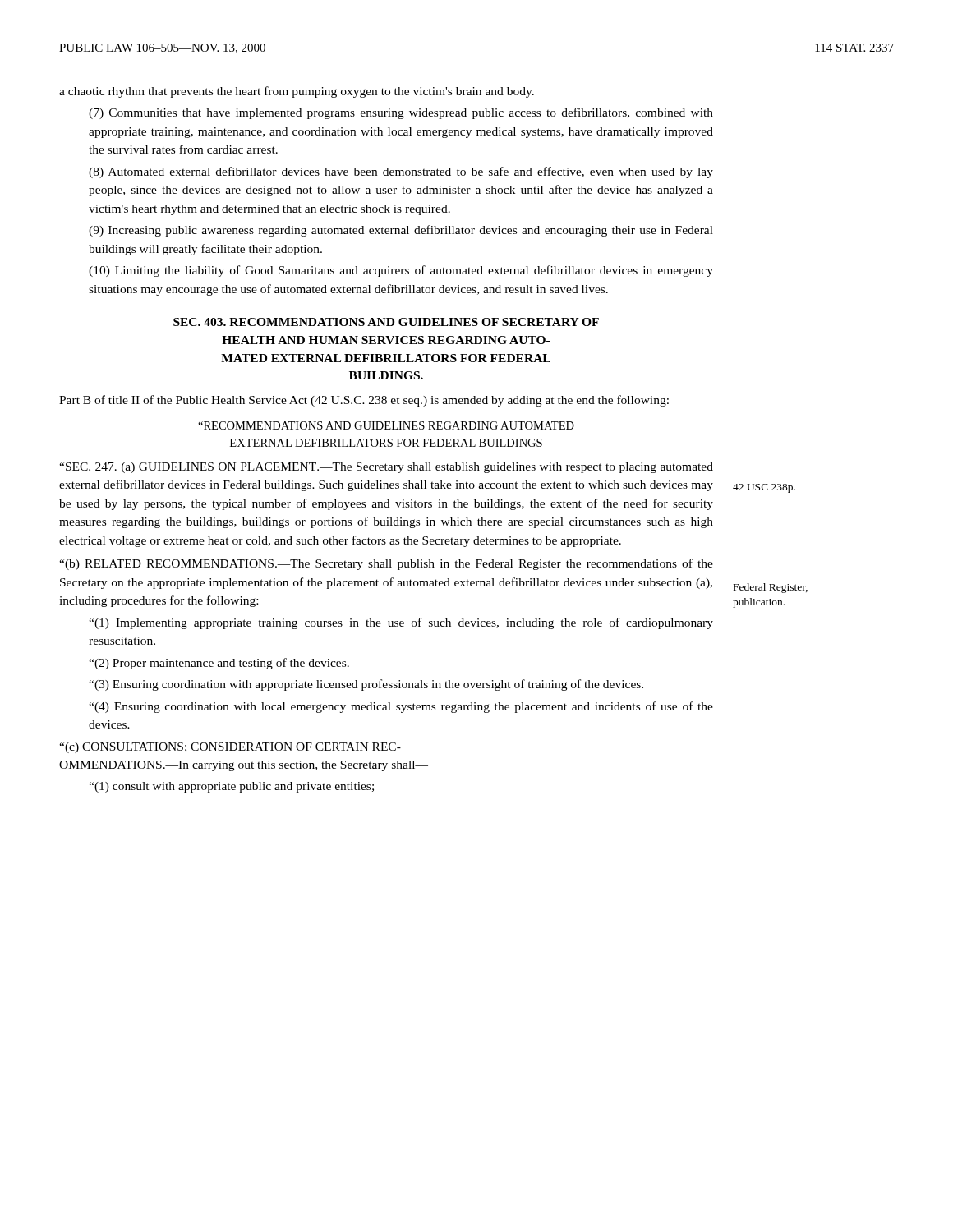This screenshot has height=1232, width=953.
Task: Locate the block of text that opens with "“(1) consult with appropriate public and private"
Action: [x=231, y=787]
